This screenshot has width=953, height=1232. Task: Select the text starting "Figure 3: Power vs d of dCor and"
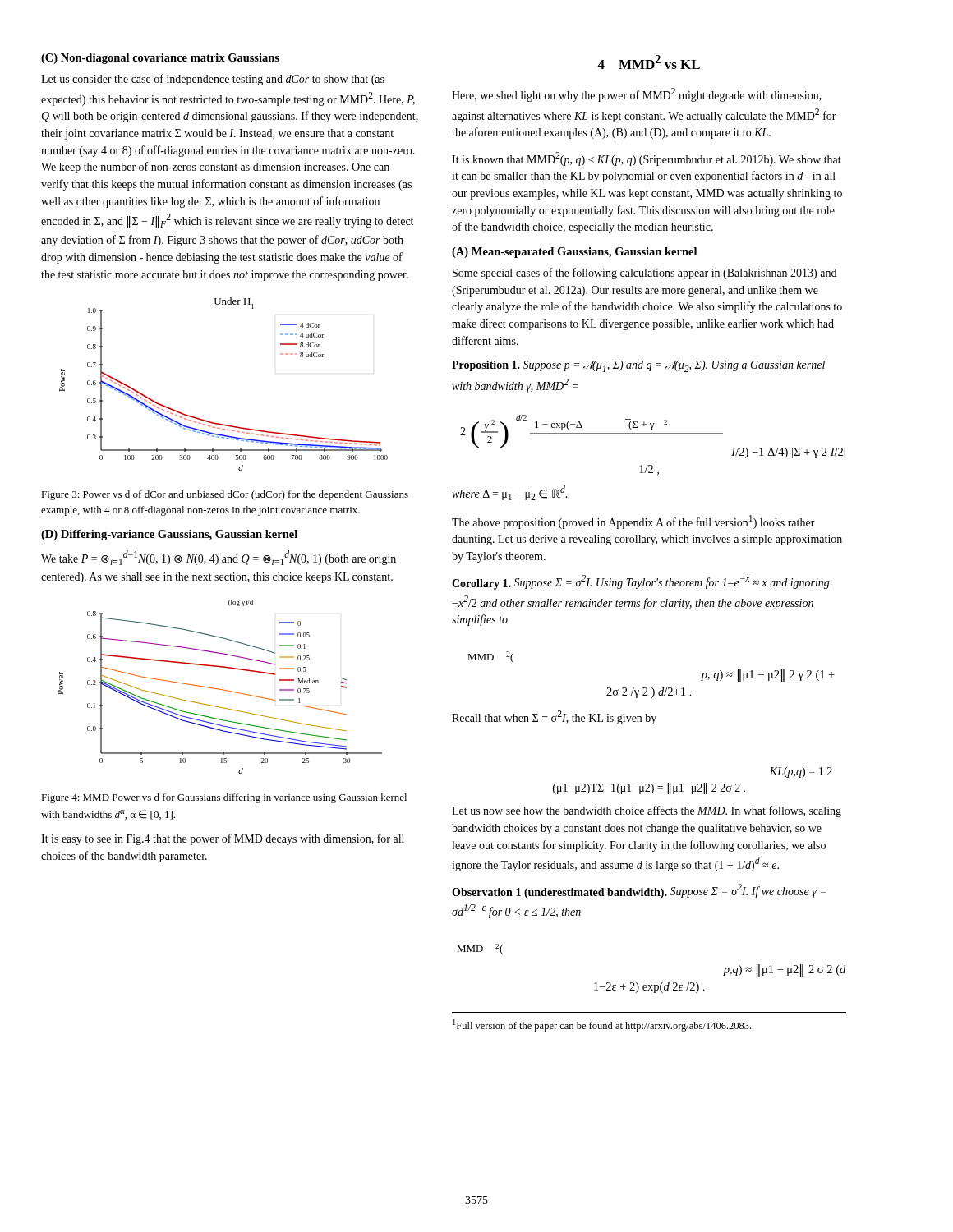[225, 502]
